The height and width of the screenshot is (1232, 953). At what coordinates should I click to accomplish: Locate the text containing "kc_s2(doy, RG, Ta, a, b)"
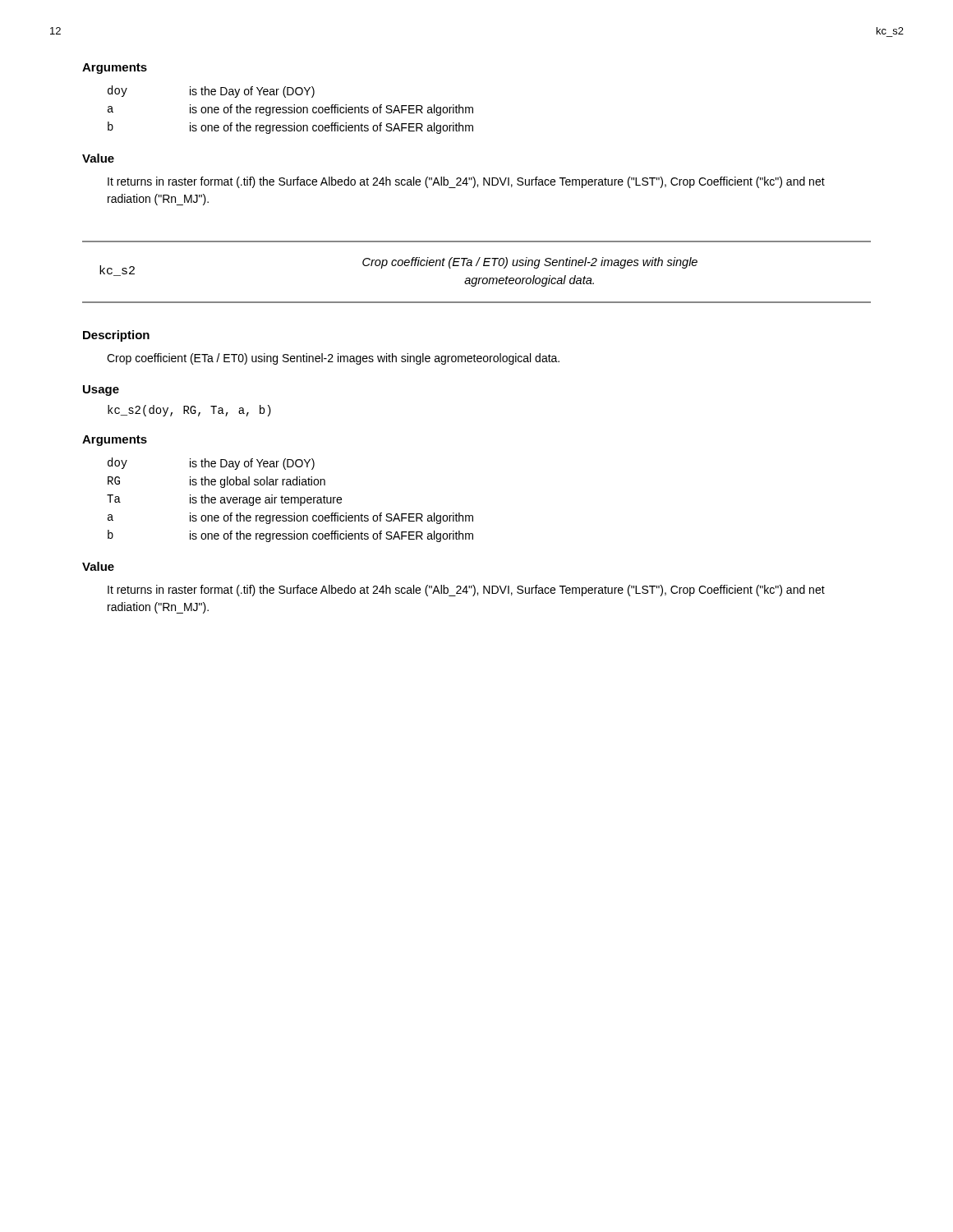pyautogui.click(x=190, y=410)
